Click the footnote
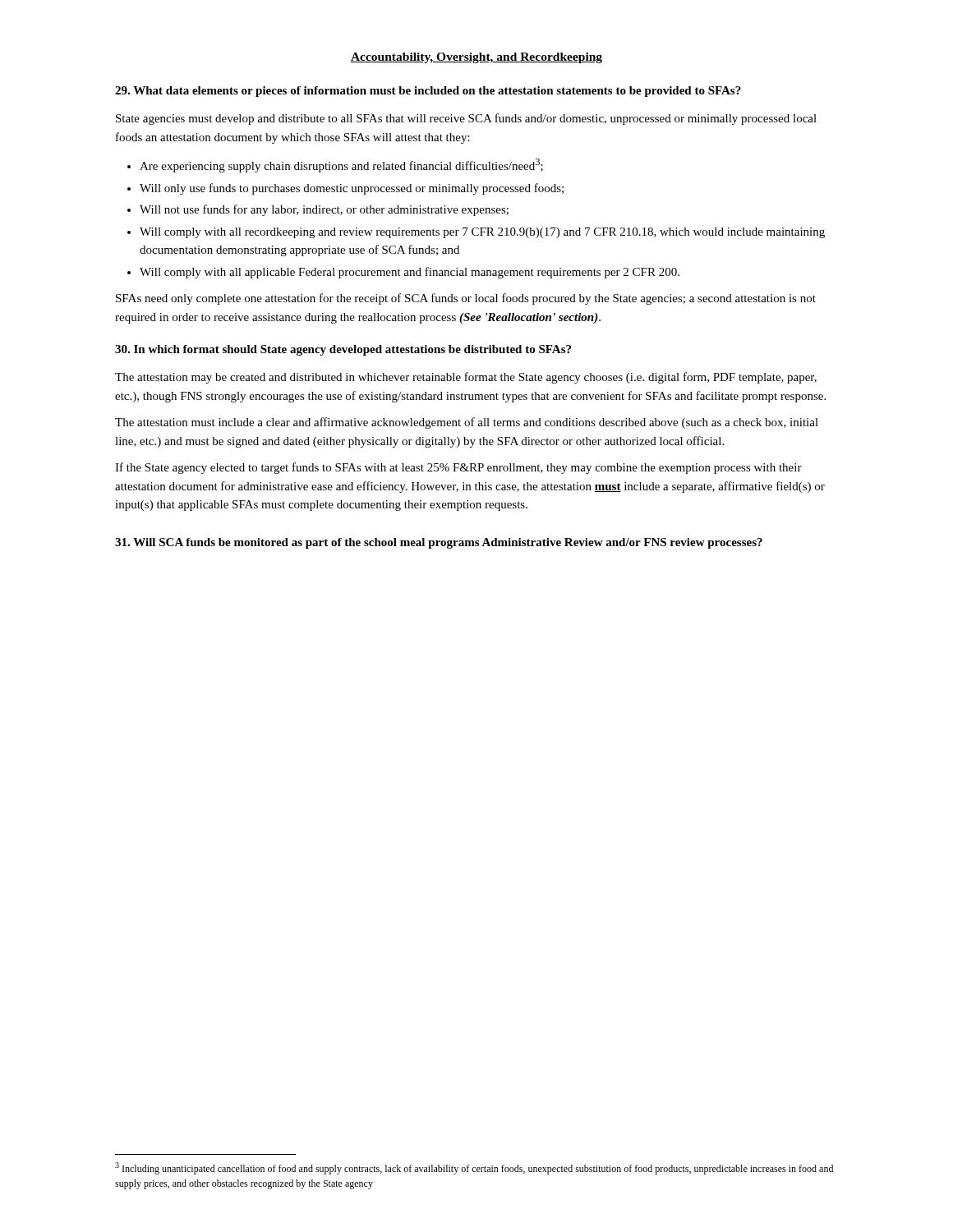Image resolution: width=953 pixels, height=1232 pixels. 474,1175
